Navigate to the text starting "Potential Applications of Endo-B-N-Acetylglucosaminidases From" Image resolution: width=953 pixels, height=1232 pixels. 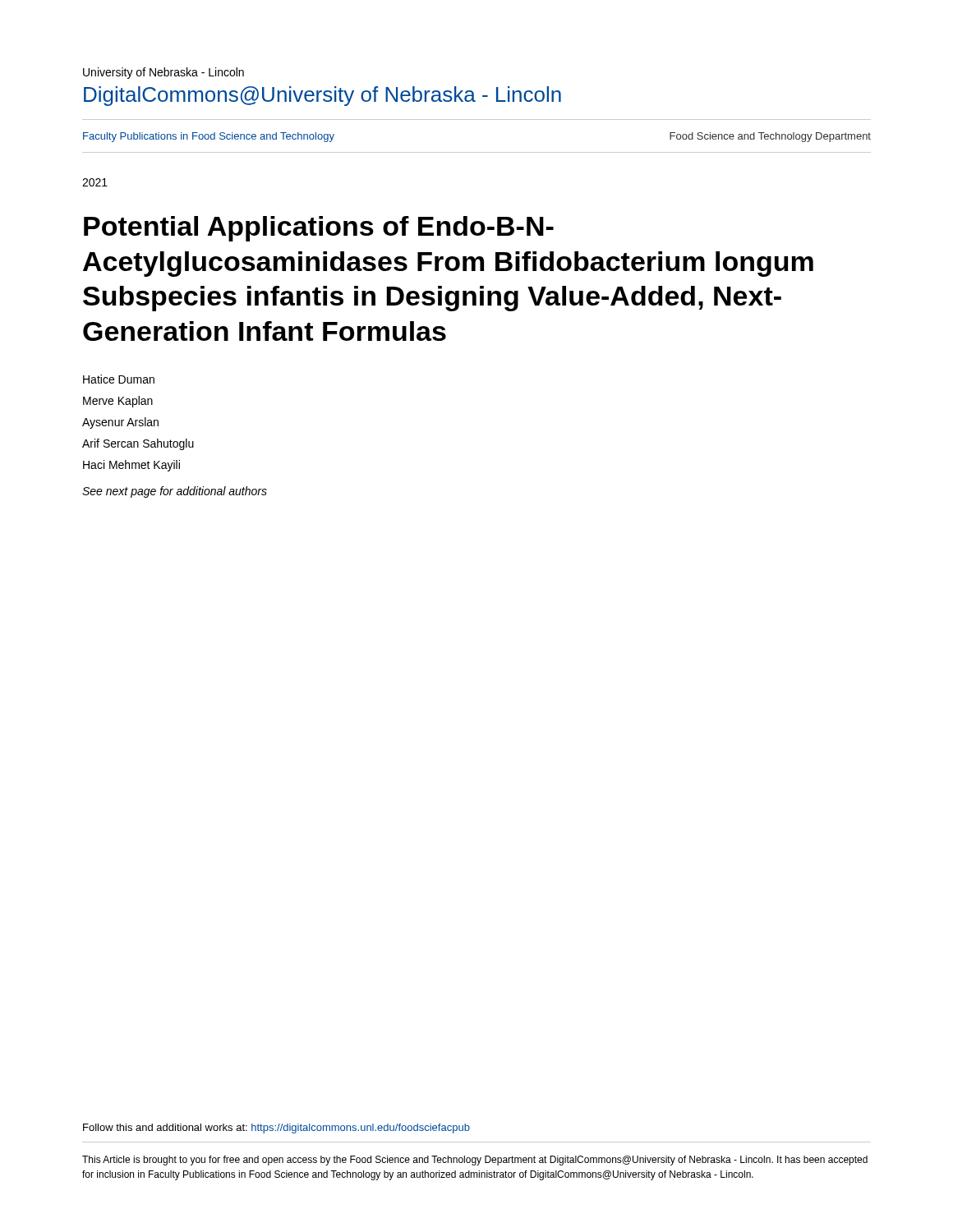448,278
